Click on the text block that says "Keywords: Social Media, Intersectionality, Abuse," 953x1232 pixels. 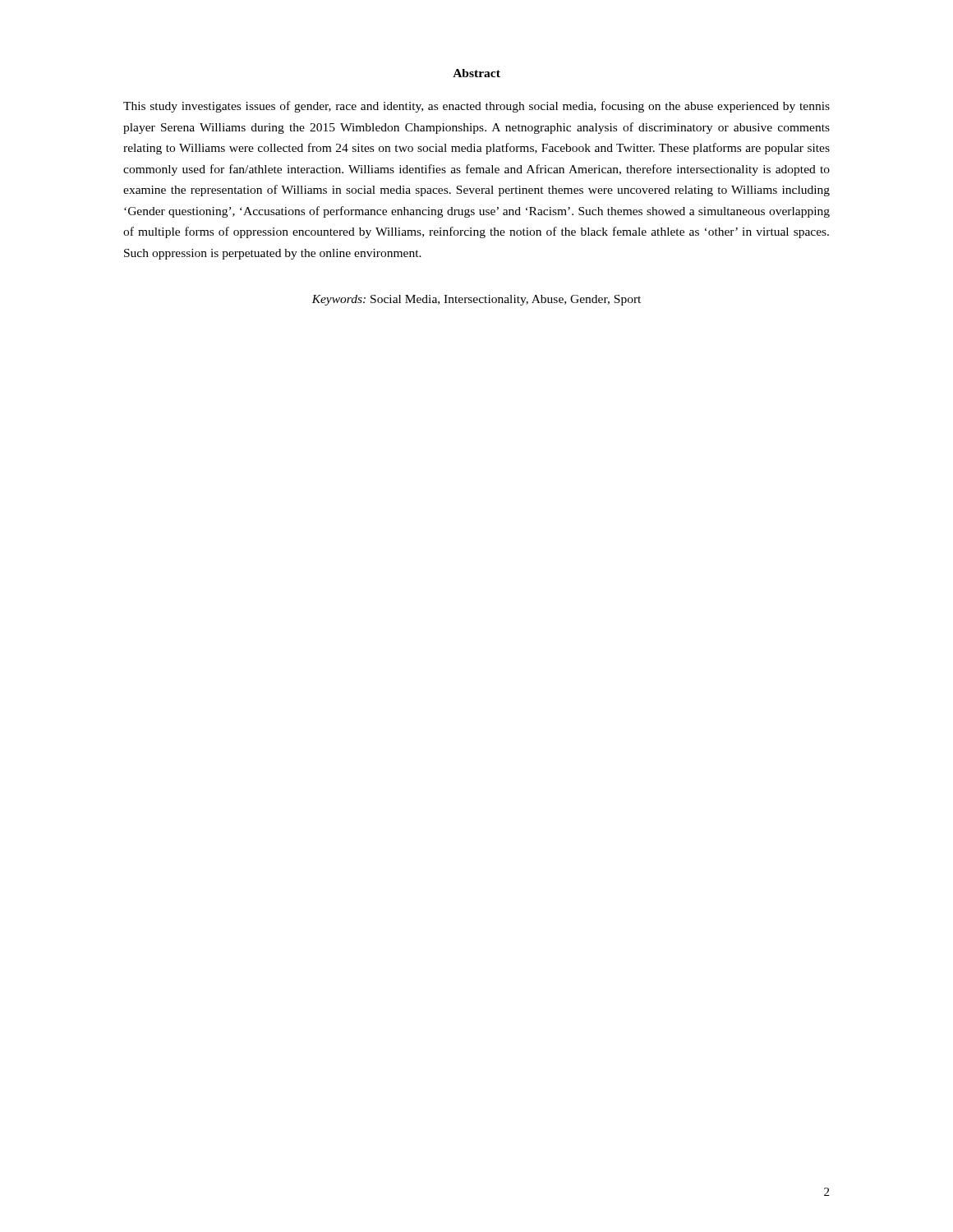(476, 298)
